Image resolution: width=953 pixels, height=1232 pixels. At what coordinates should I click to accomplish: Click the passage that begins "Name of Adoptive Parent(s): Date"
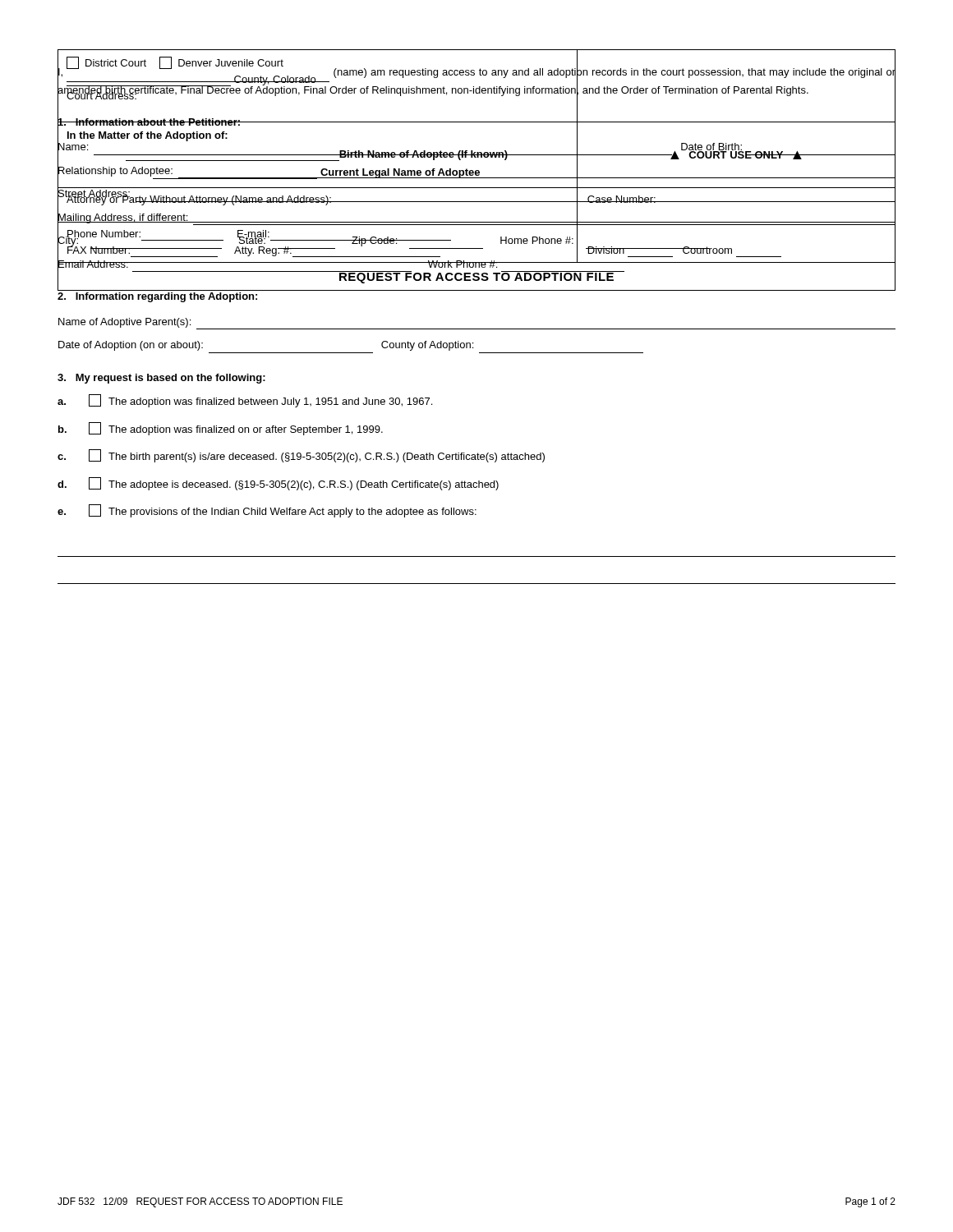[x=476, y=333]
